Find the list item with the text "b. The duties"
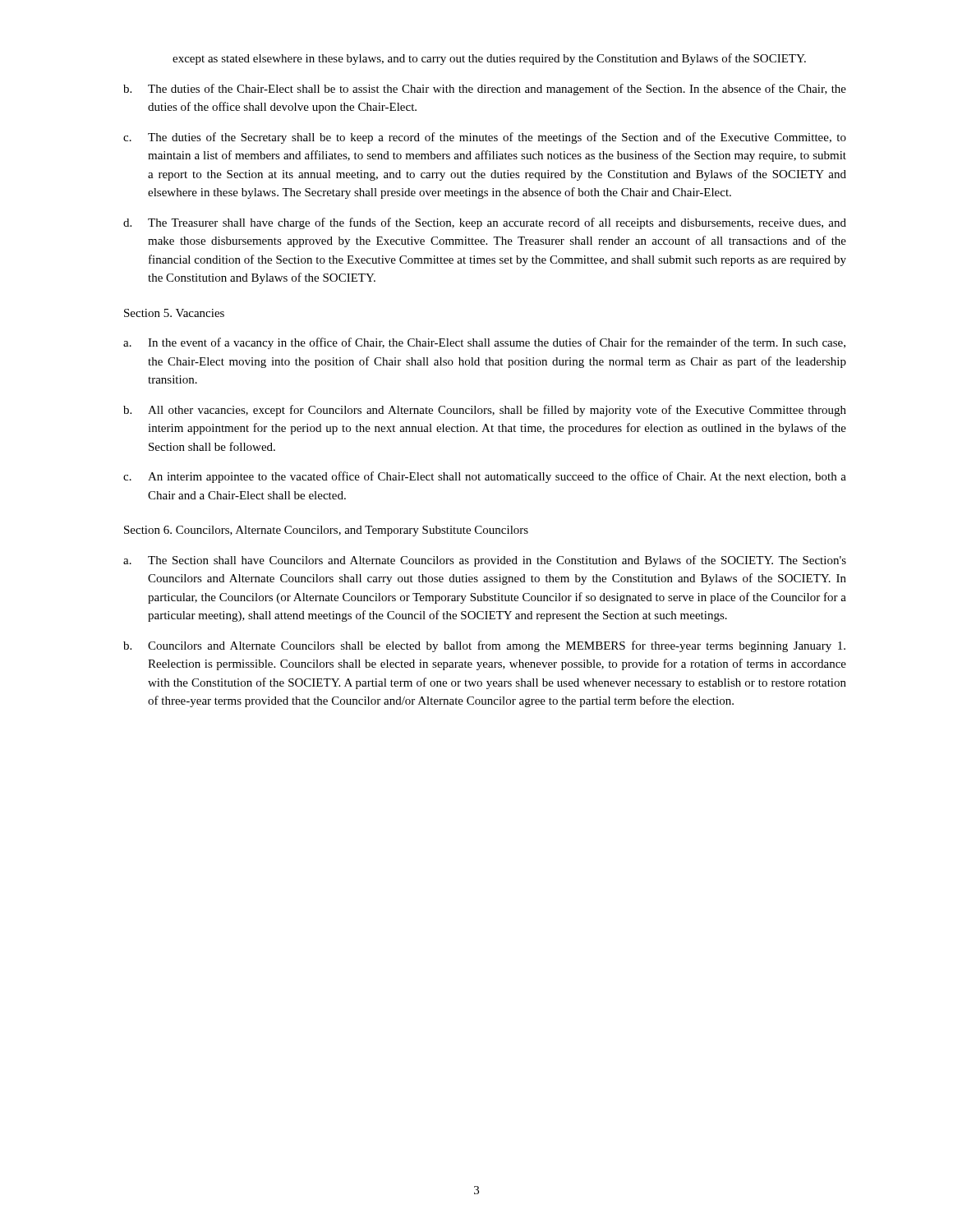 (x=485, y=98)
